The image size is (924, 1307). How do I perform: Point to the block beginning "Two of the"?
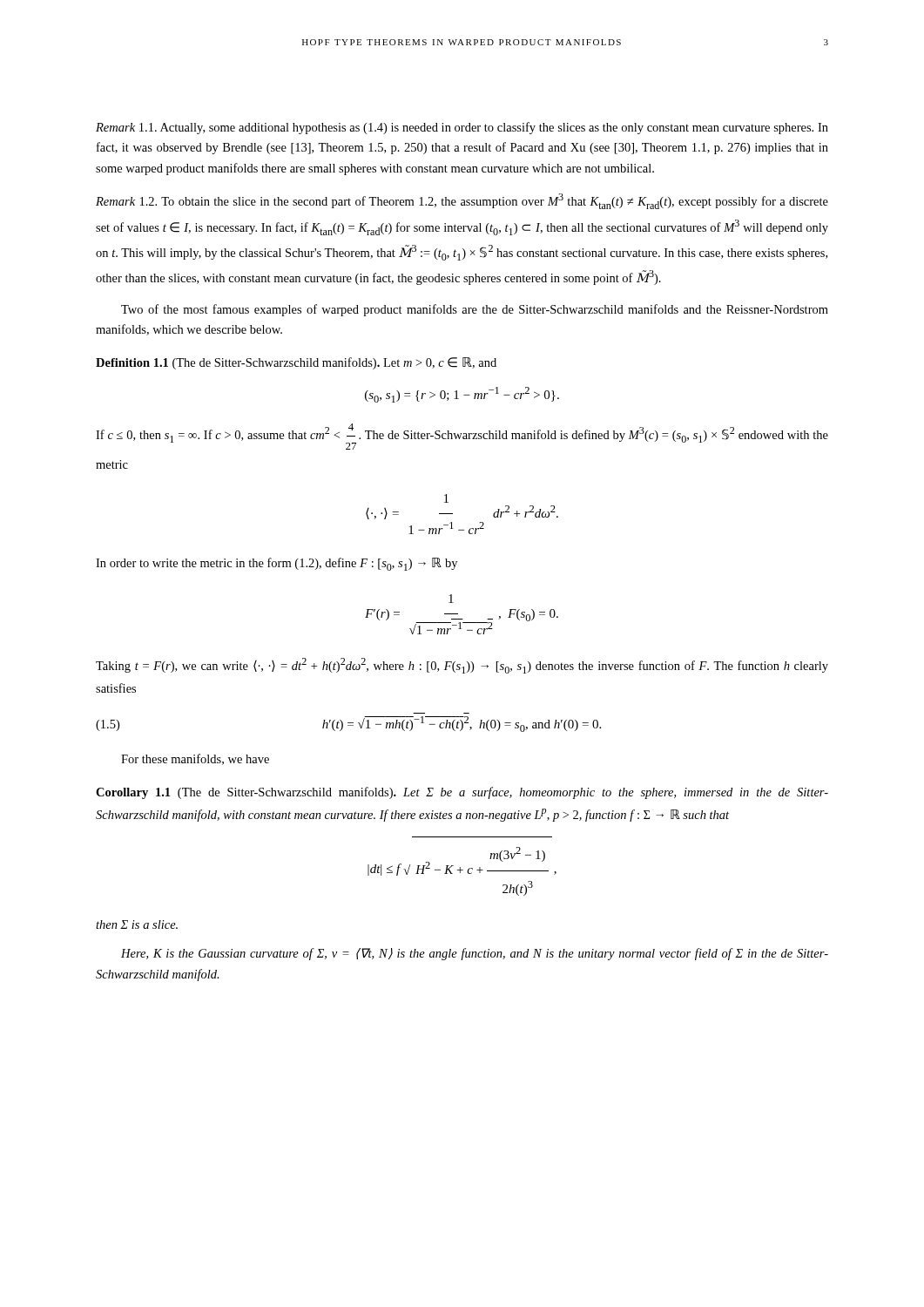pyautogui.click(x=462, y=319)
